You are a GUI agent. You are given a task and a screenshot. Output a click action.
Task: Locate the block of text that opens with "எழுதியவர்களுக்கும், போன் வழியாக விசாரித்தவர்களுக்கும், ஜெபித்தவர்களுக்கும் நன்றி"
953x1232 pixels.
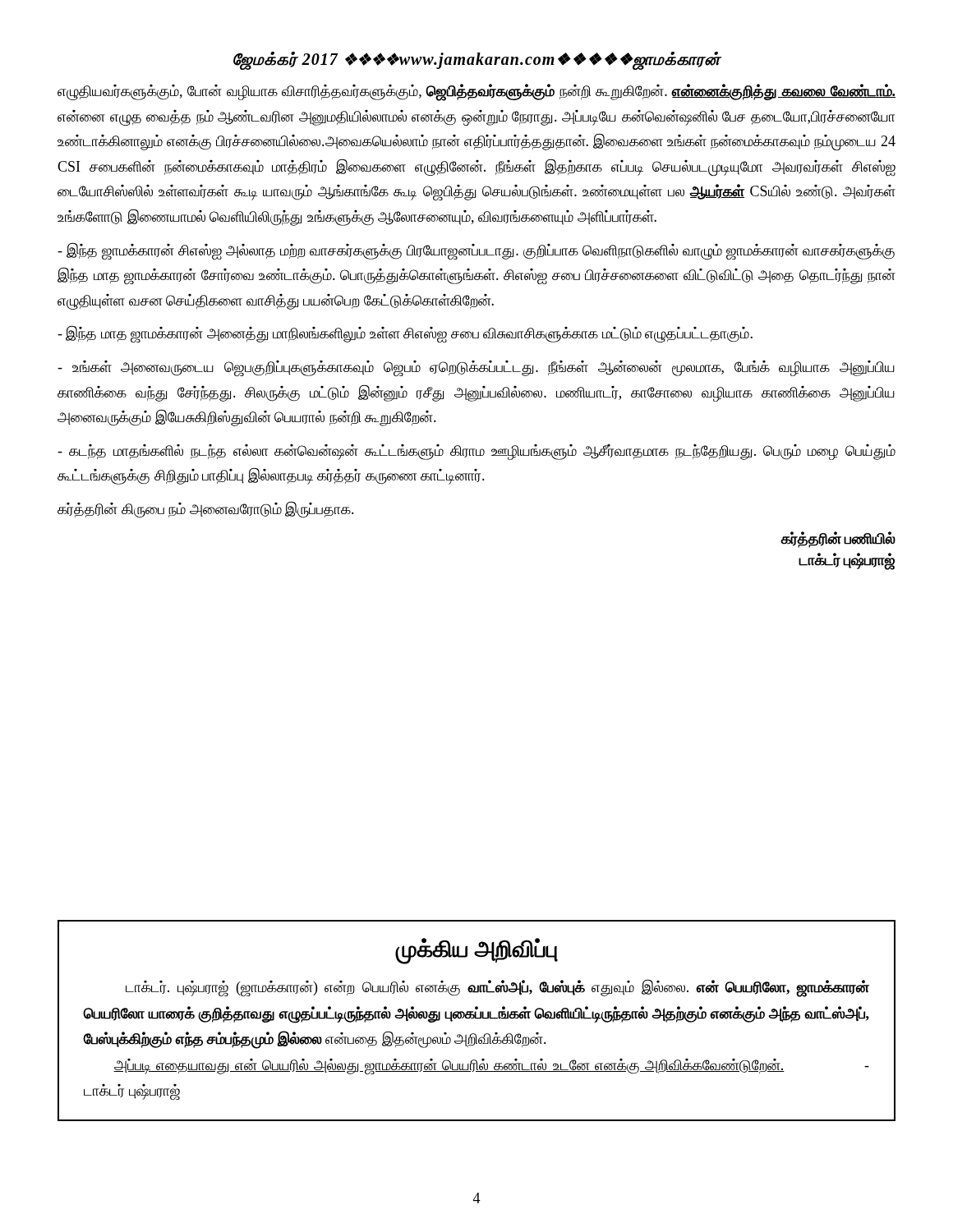476,154
